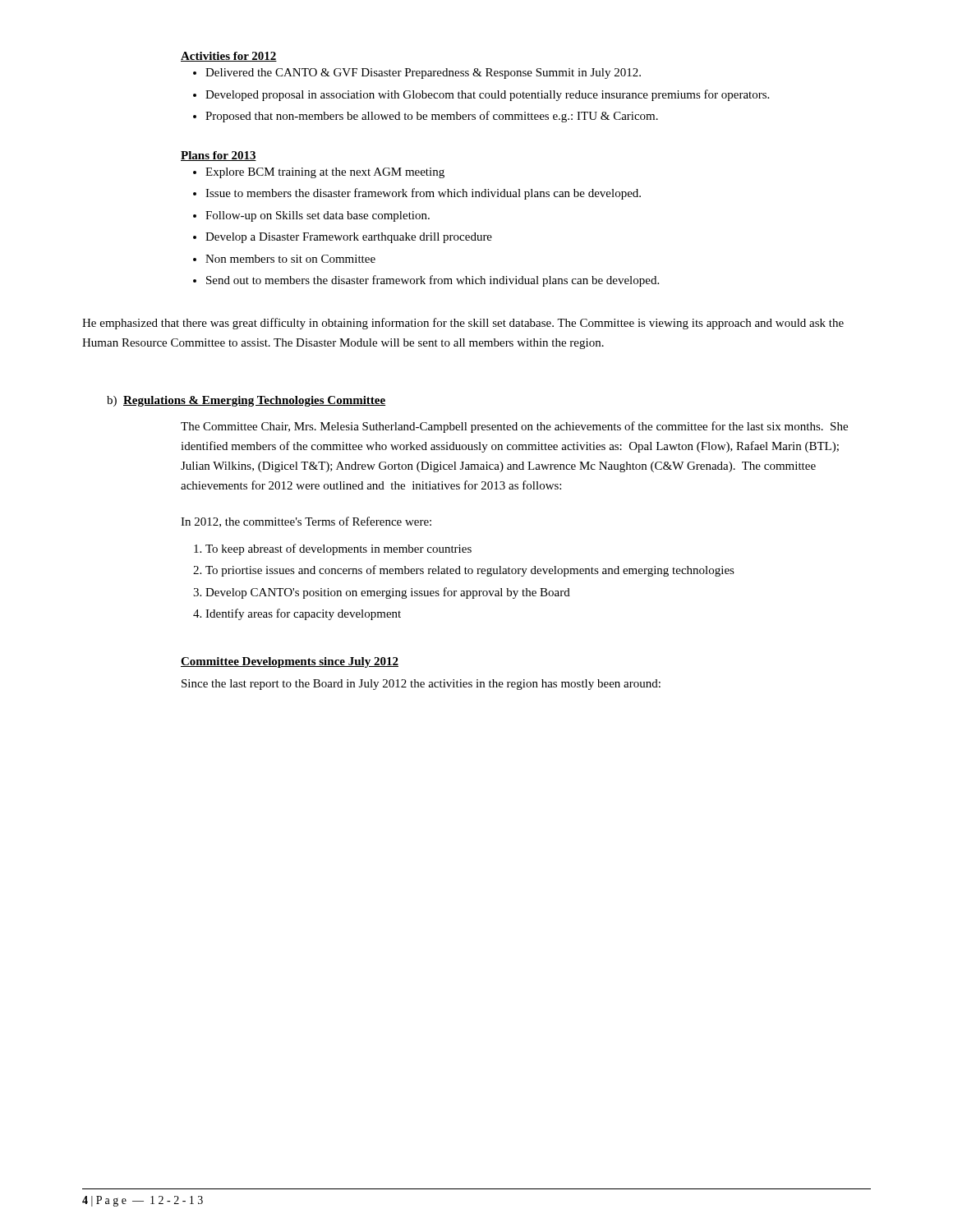Point to the passage starting "The Committee Chair,"
Screen dimensions: 1232x953
[x=515, y=455]
